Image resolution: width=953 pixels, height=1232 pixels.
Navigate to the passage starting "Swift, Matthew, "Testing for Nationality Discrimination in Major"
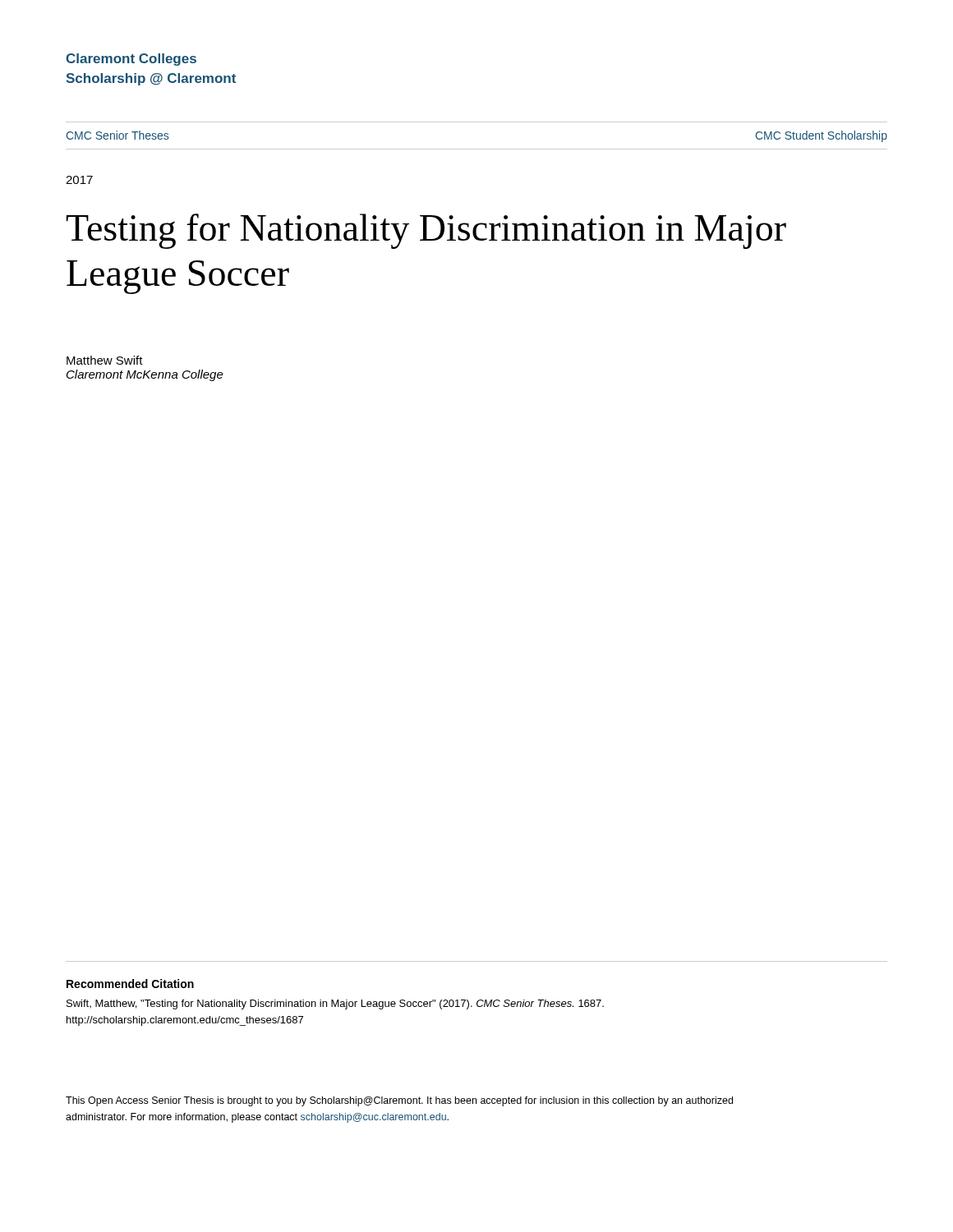click(335, 1011)
